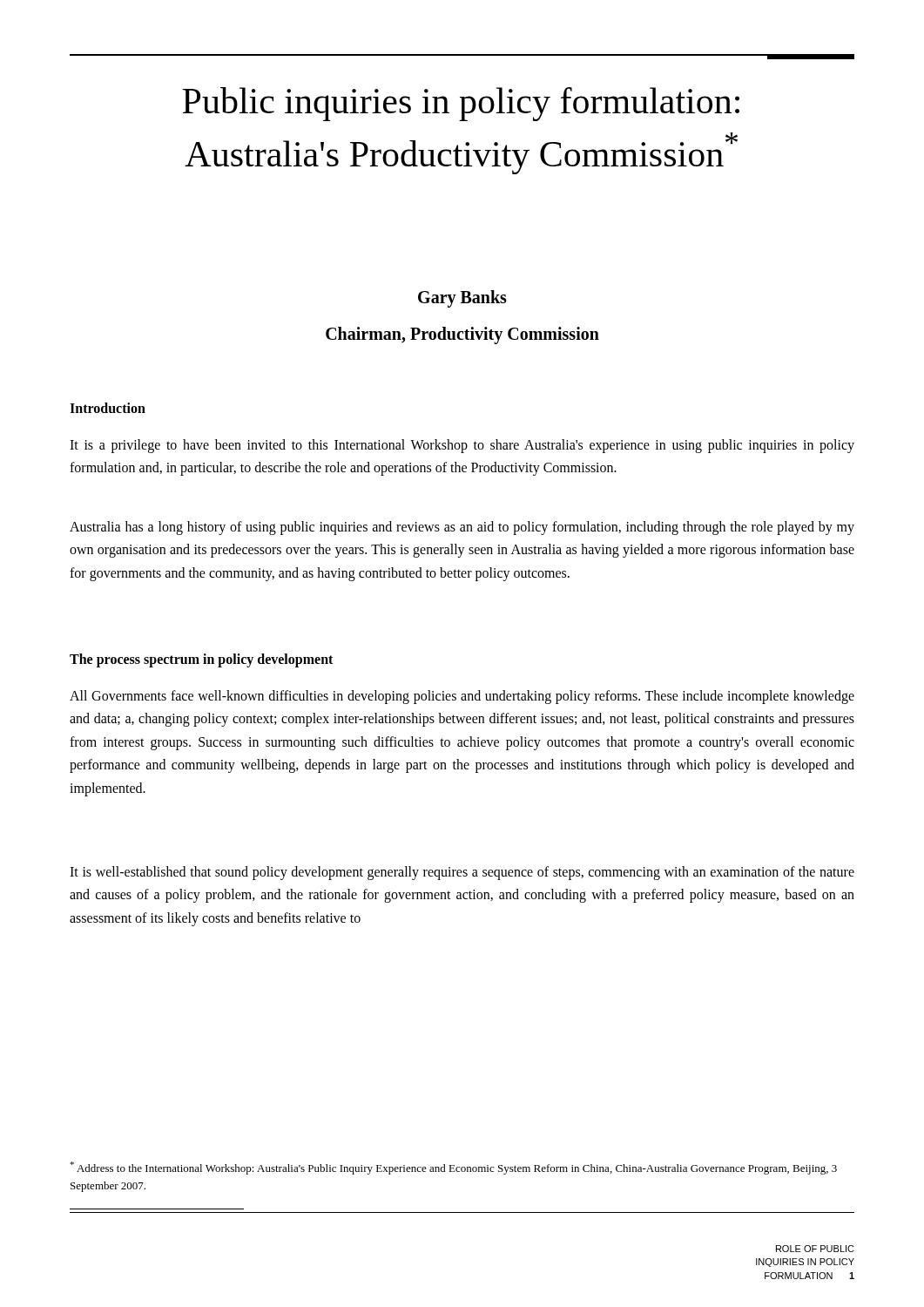Point to the block beginning "Address to the"

(453, 1175)
